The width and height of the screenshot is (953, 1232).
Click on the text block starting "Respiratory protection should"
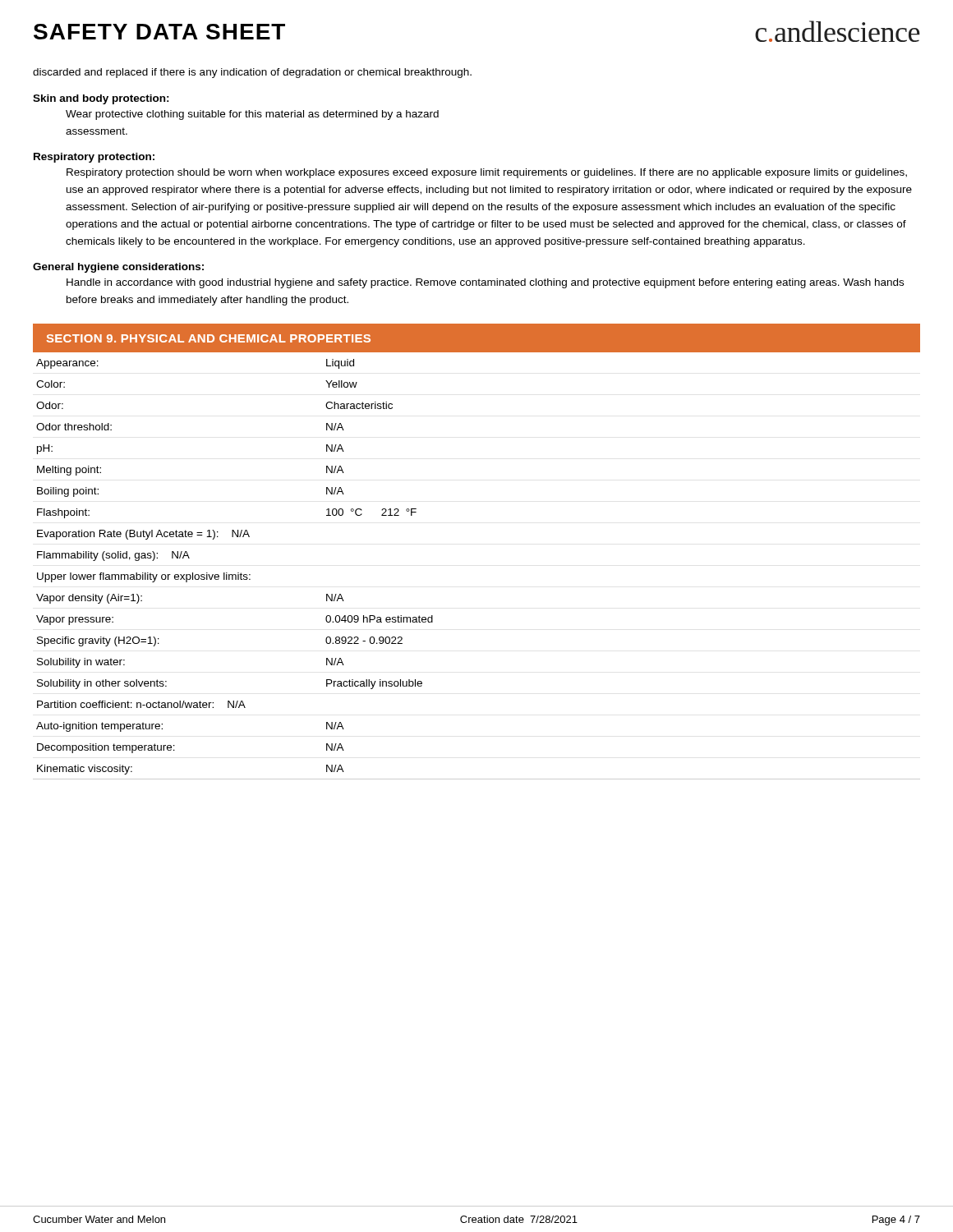[x=489, y=206]
